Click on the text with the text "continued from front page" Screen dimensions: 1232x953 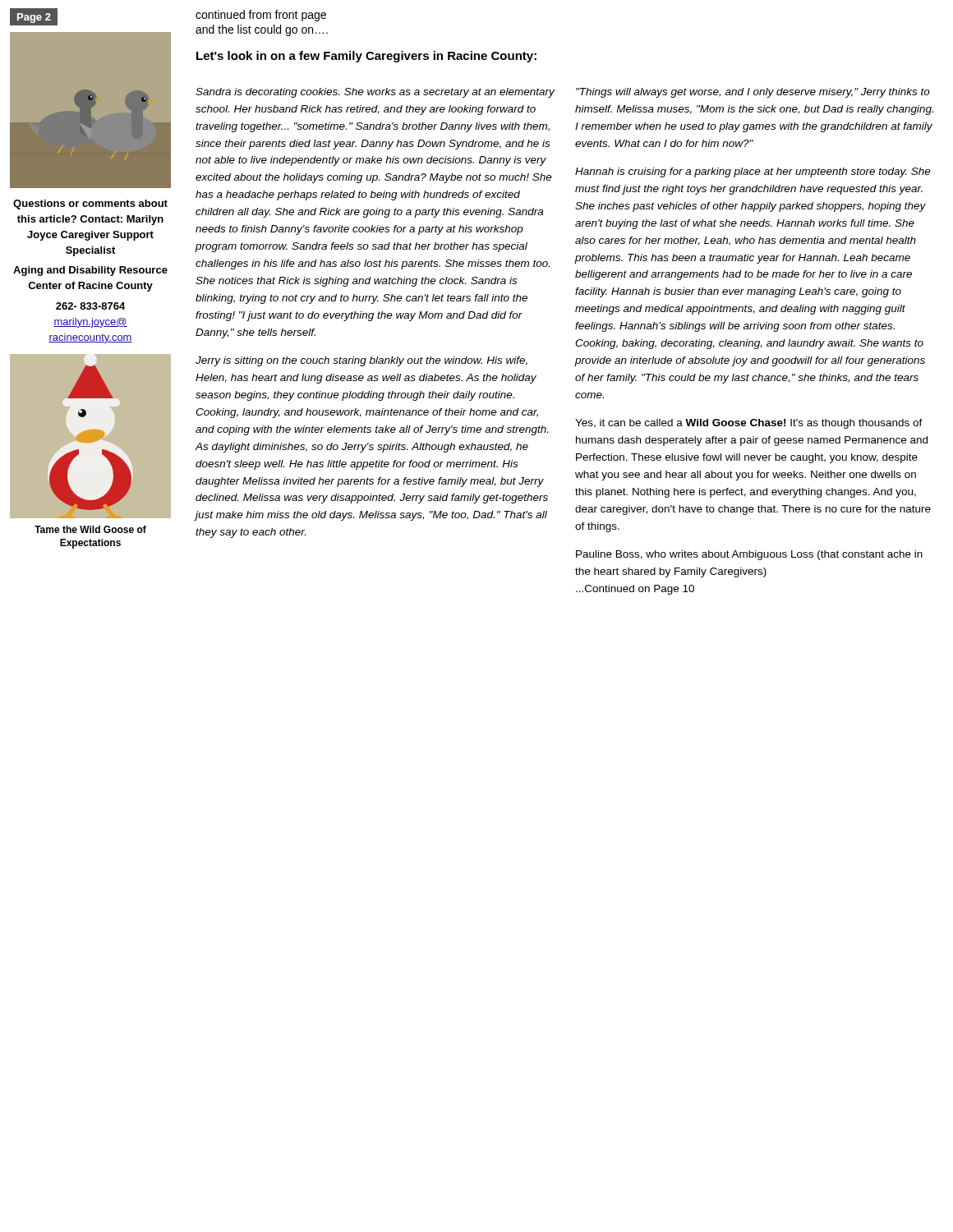[261, 15]
